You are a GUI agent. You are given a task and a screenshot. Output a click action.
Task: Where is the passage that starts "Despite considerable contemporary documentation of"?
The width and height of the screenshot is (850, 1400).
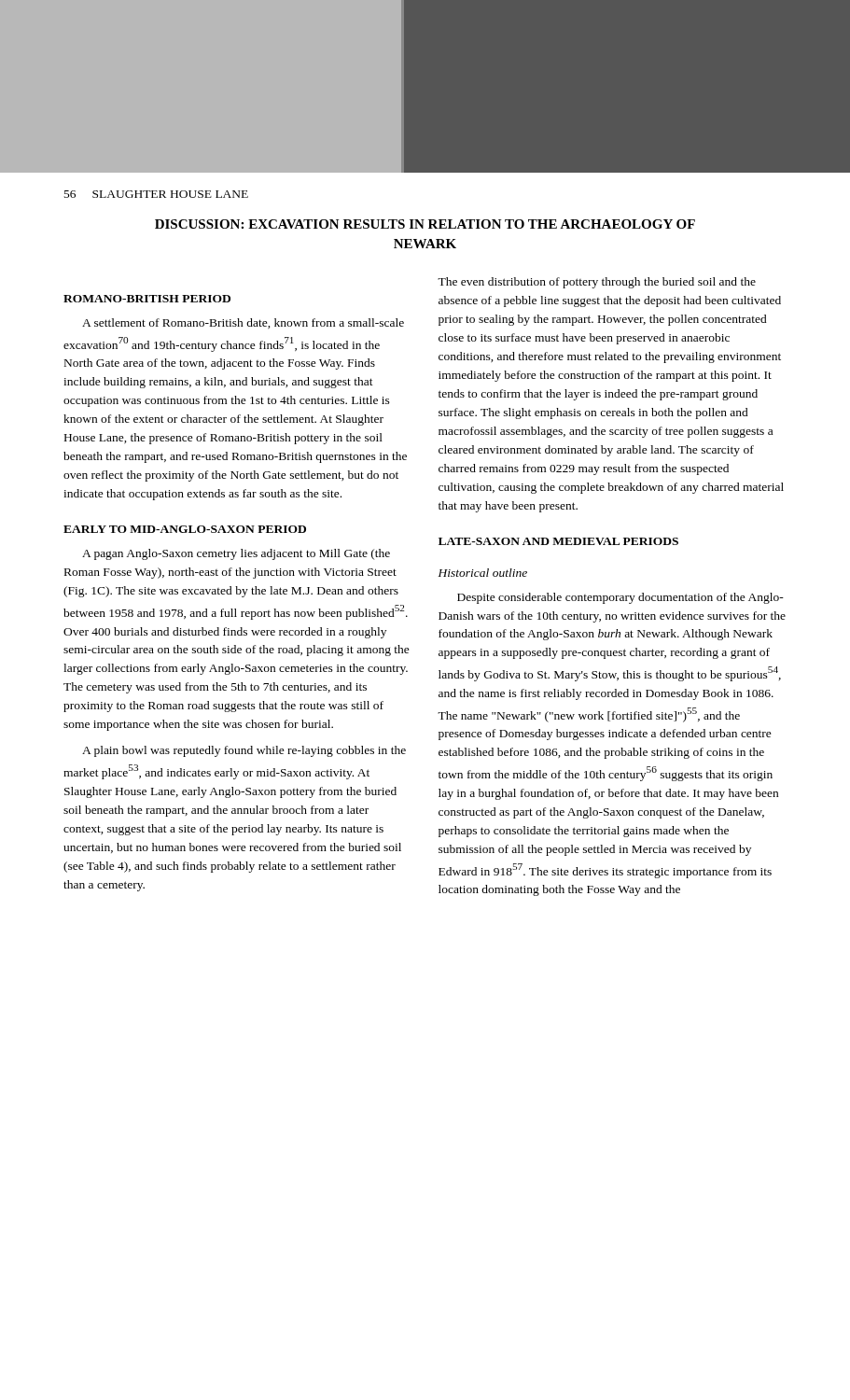click(x=612, y=743)
